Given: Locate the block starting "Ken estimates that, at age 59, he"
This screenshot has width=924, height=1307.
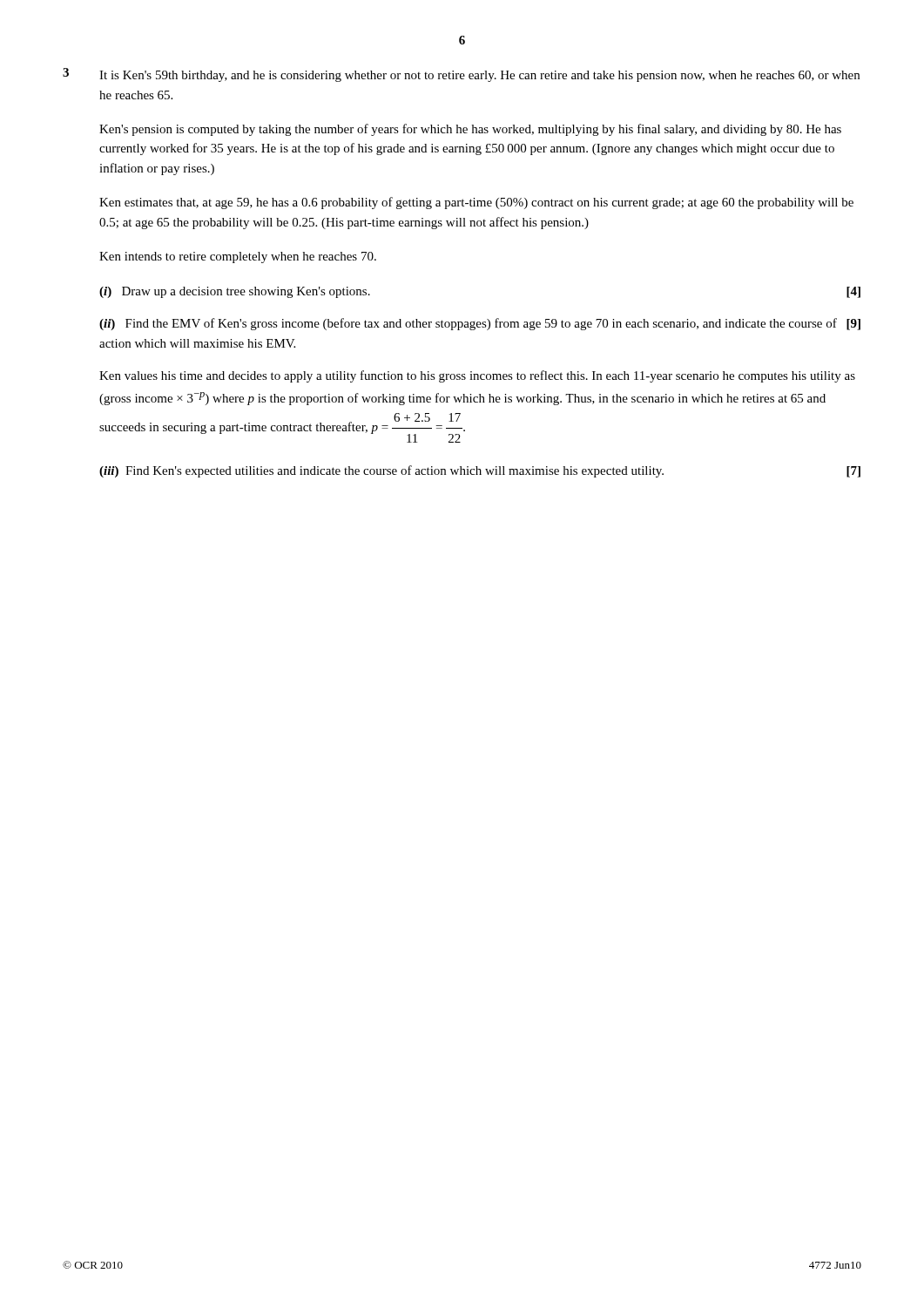Looking at the screenshot, I should click(477, 212).
